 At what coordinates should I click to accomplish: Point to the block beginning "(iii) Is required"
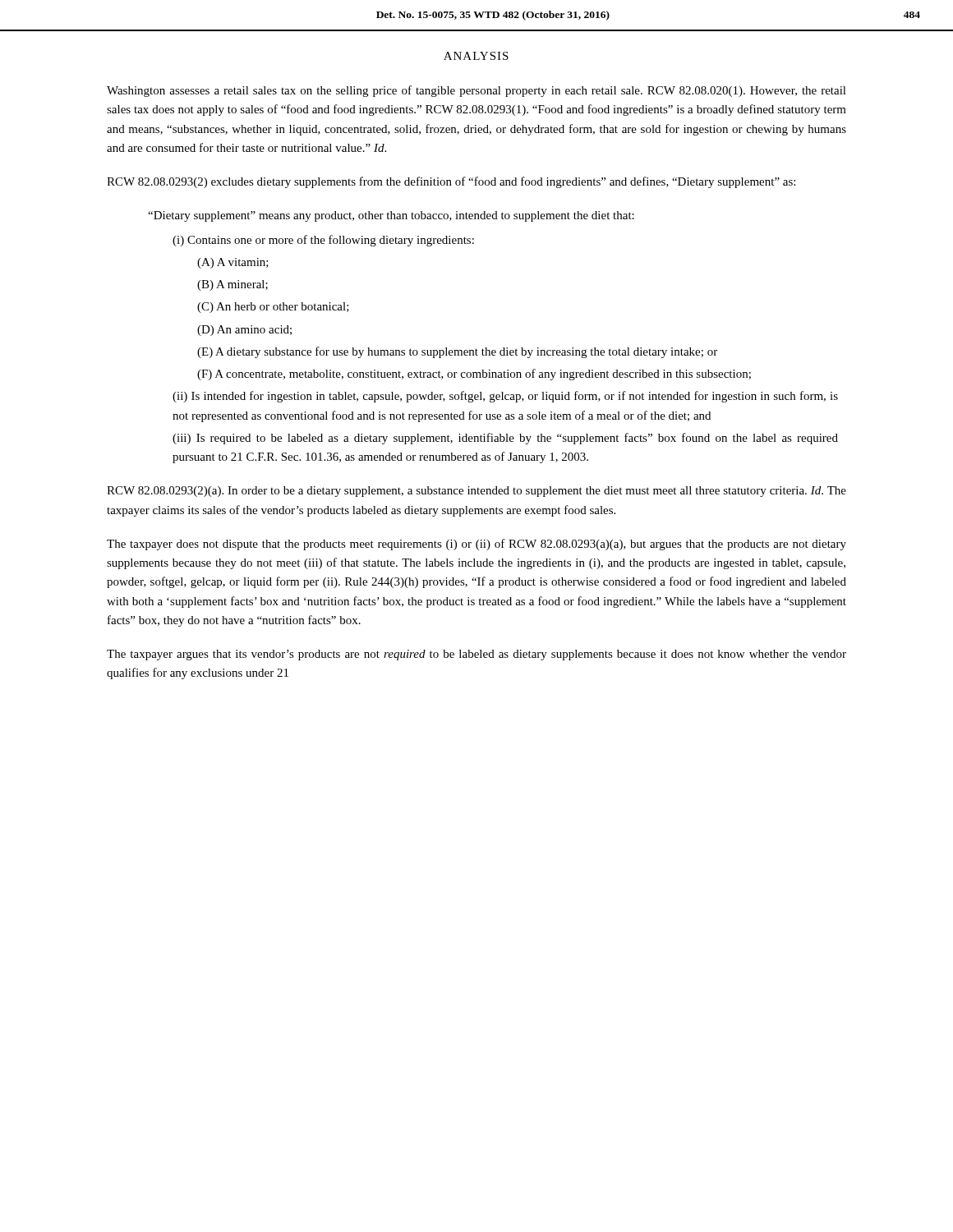point(505,447)
